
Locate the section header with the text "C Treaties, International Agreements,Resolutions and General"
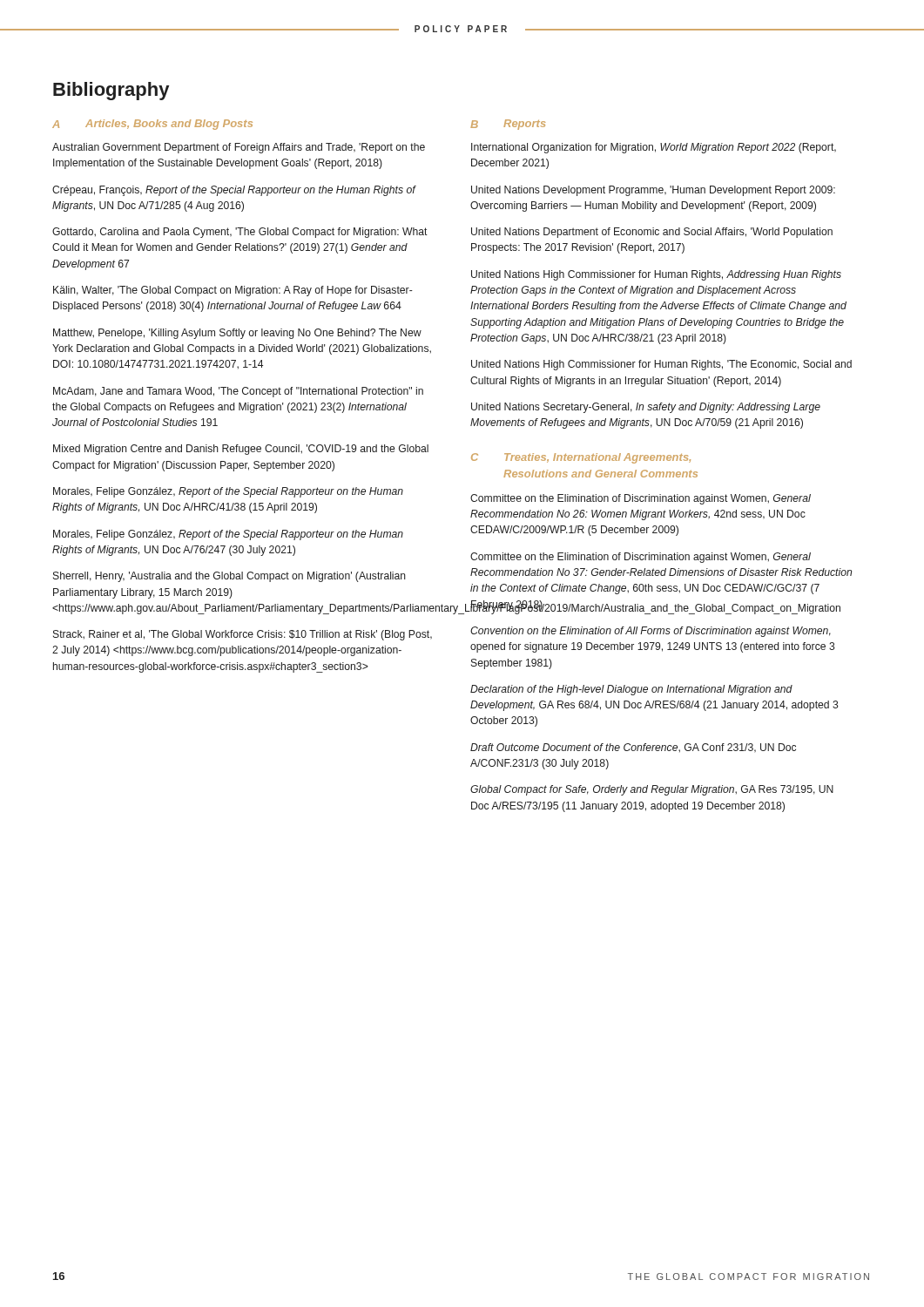(584, 466)
